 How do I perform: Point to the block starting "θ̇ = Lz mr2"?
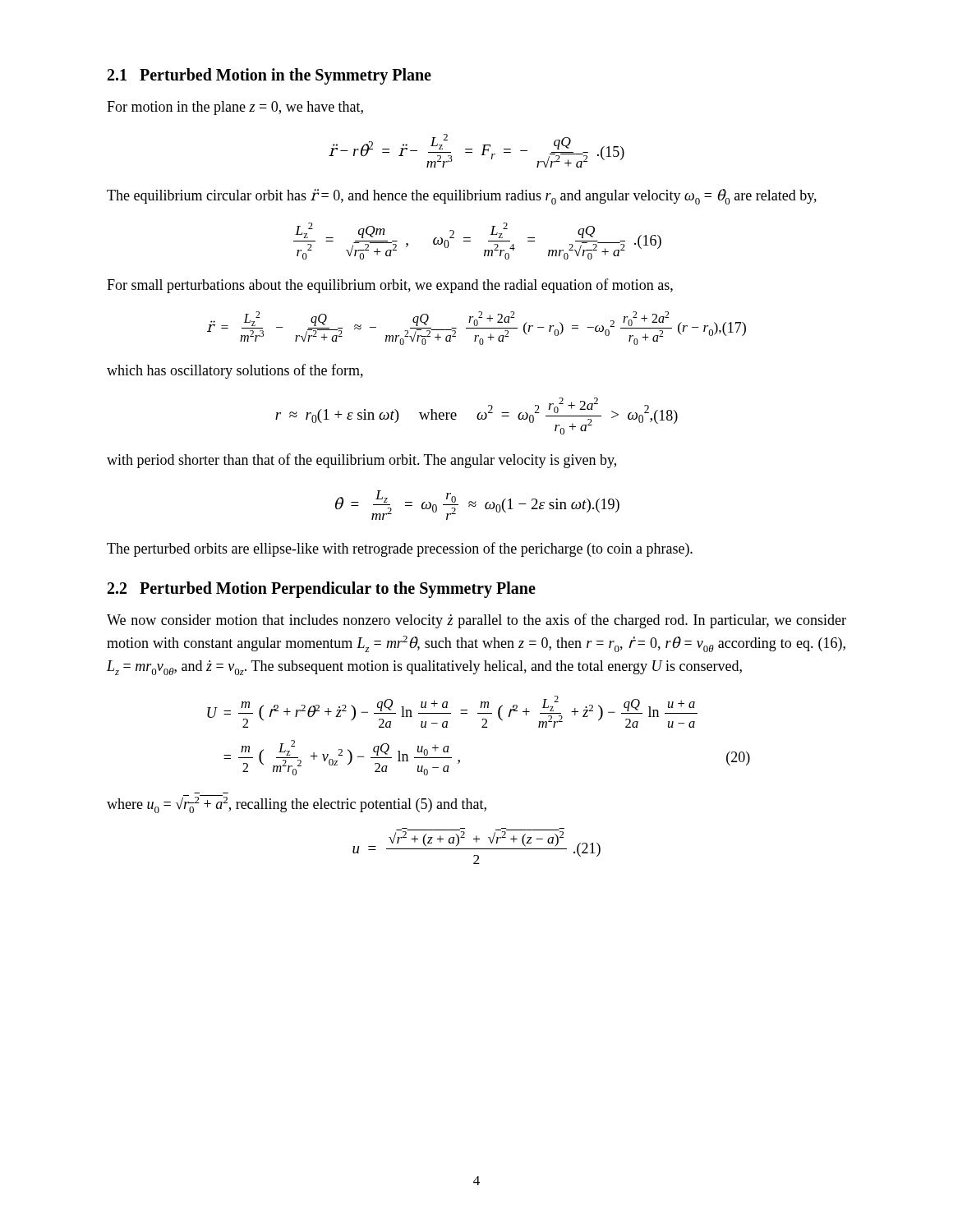(476, 505)
